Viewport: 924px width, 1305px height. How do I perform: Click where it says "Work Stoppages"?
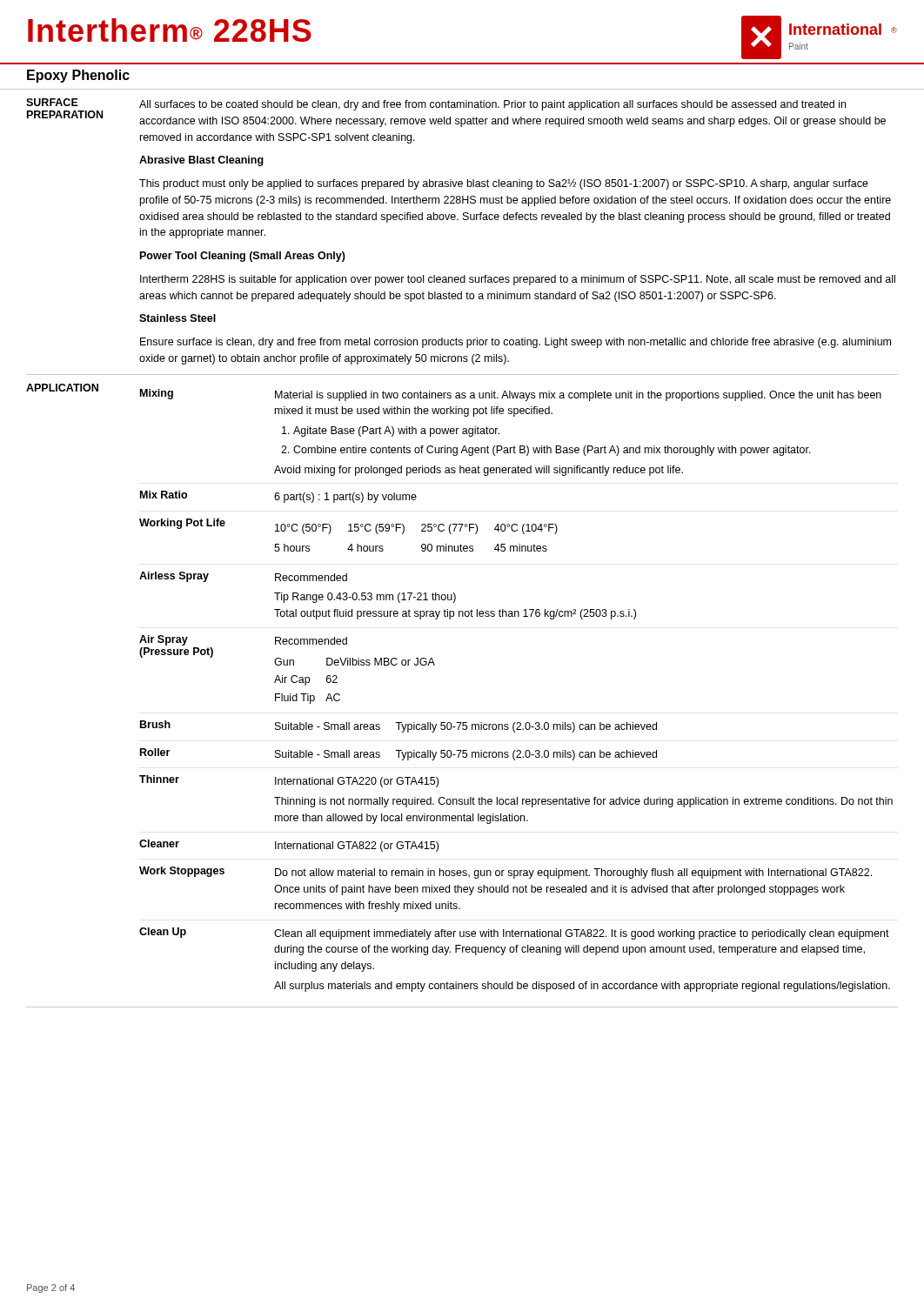[182, 871]
